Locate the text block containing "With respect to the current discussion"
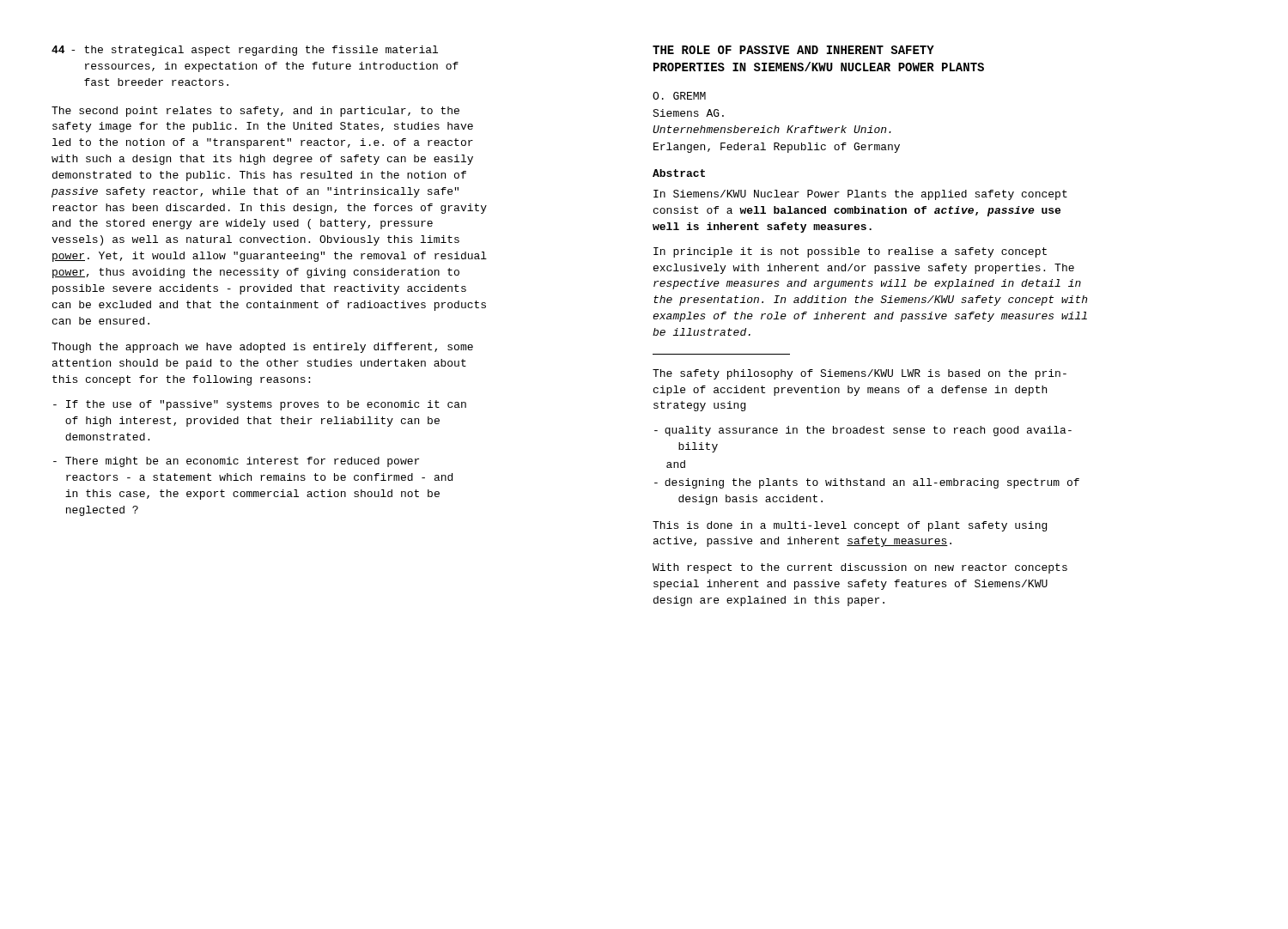The height and width of the screenshot is (929, 1288). (860, 584)
